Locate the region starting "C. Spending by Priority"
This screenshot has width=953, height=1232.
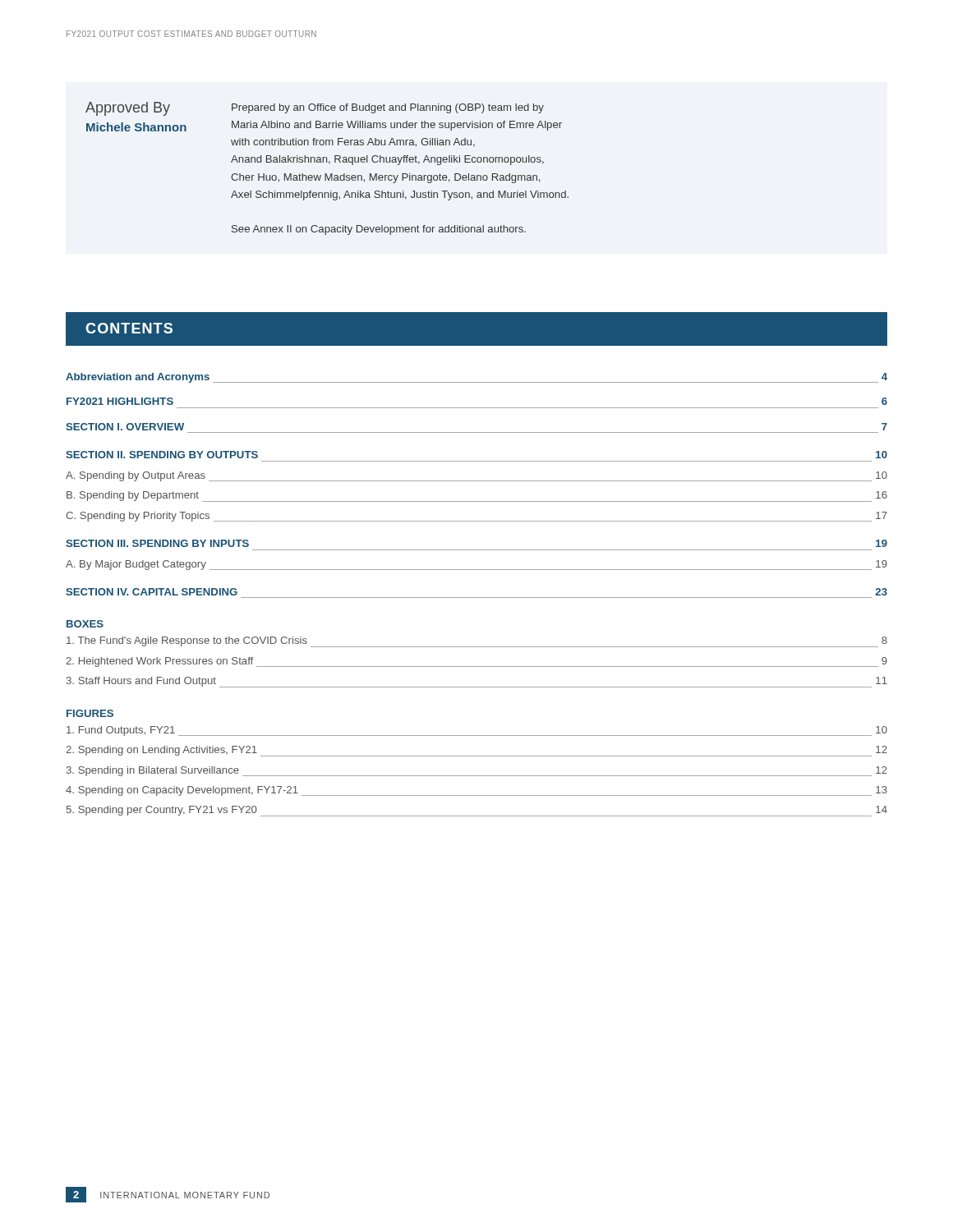coord(476,516)
